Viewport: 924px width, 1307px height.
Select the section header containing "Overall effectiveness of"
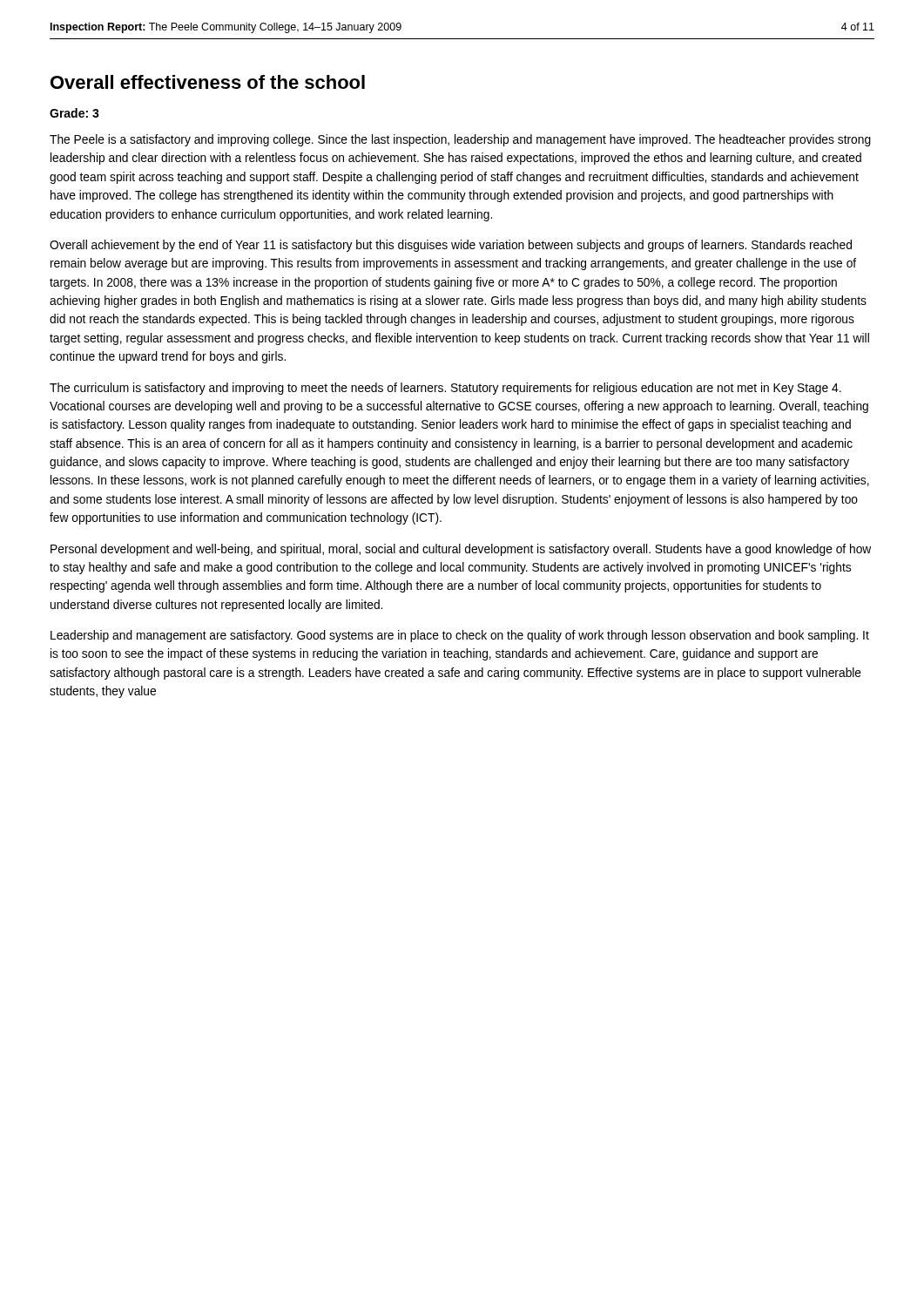pyautogui.click(x=208, y=82)
